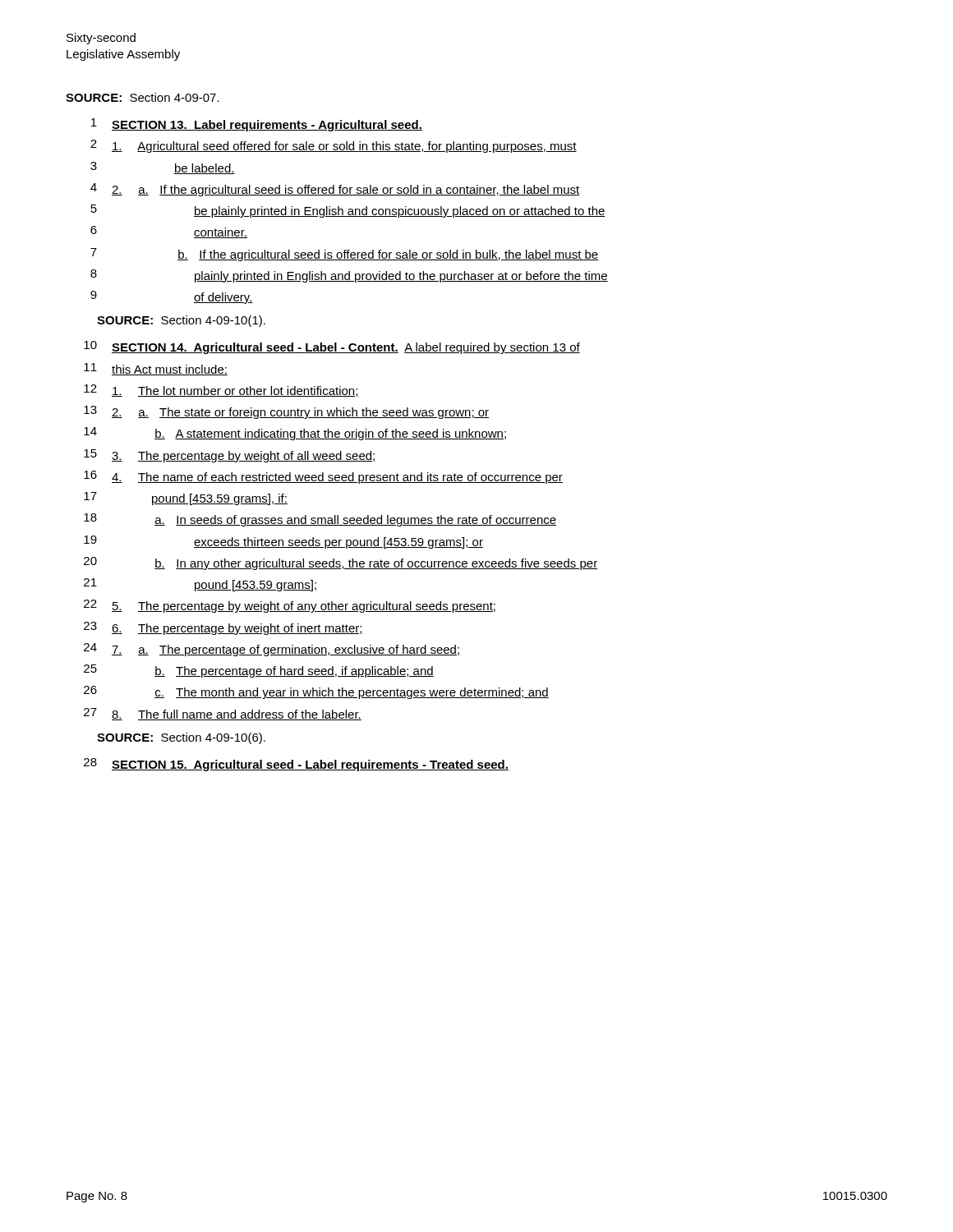Image resolution: width=953 pixels, height=1232 pixels.
Task: Point to the block beginning "18 a. In seeds of"
Action: tap(476, 519)
